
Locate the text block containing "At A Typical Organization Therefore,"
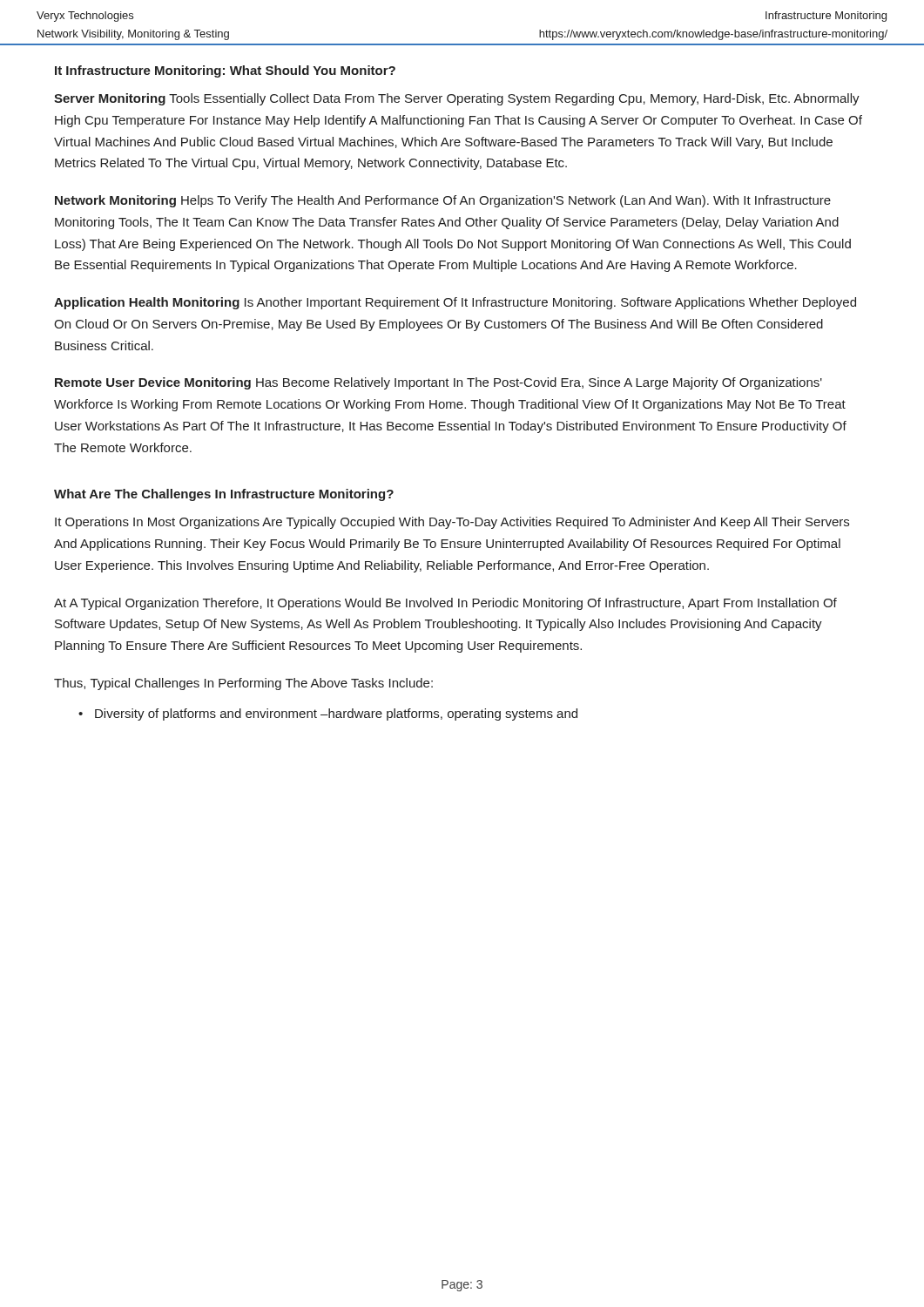click(x=445, y=624)
